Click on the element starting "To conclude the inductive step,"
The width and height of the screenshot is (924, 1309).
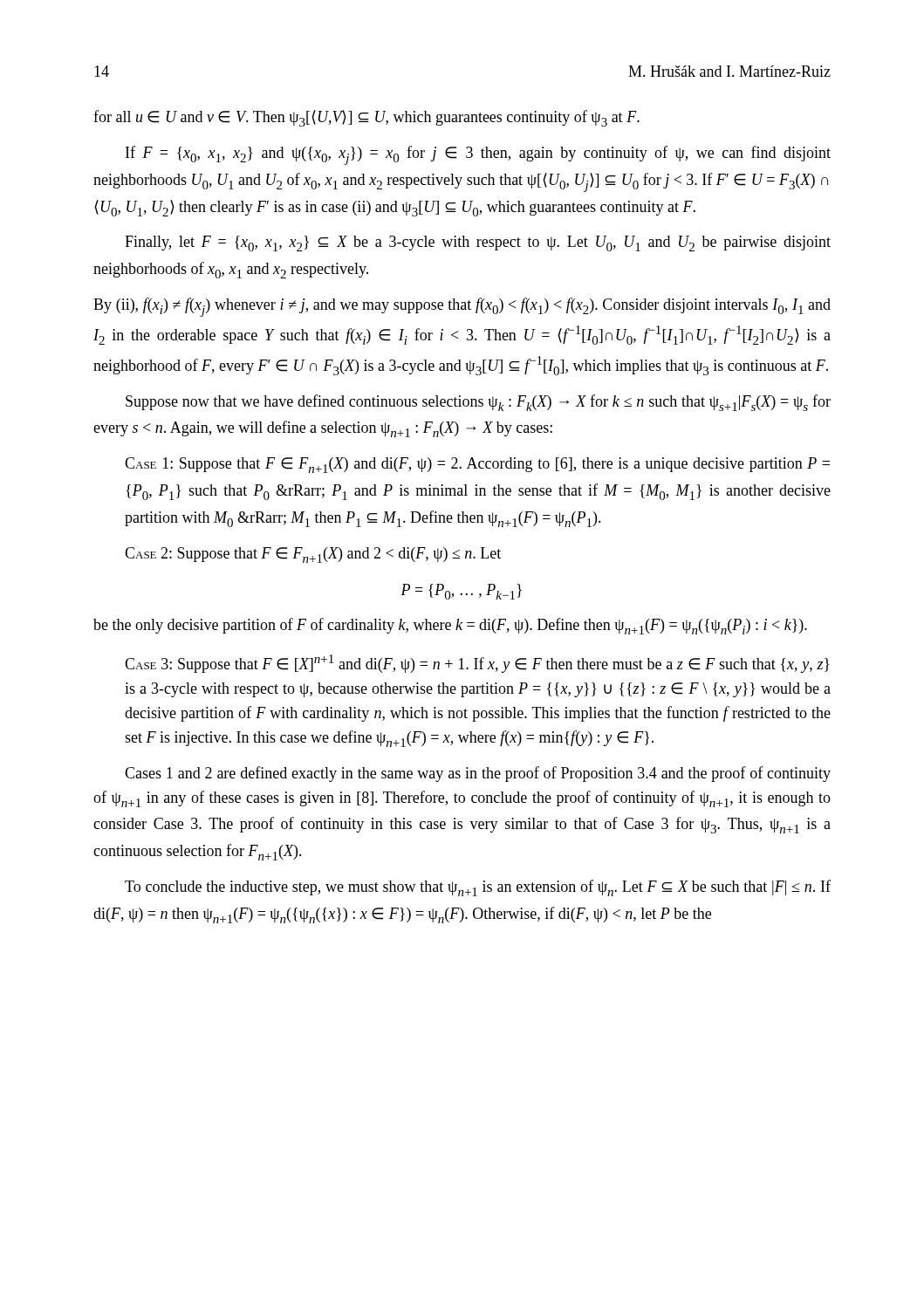[x=462, y=902]
